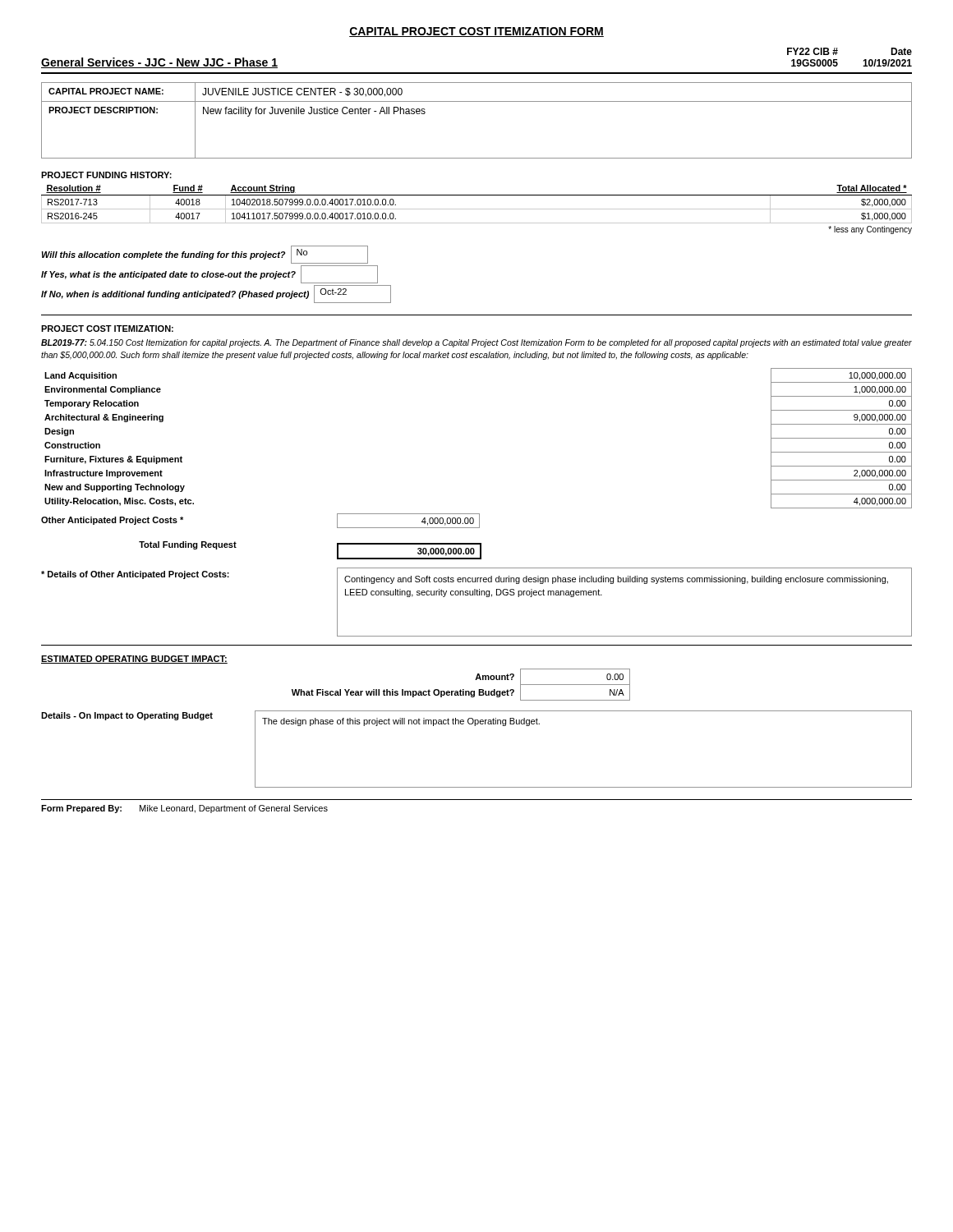Locate the text block starting "FY22 CIB # 19GS0005 Date"
This screenshot has height=1232, width=953.
click(x=818, y=50)
